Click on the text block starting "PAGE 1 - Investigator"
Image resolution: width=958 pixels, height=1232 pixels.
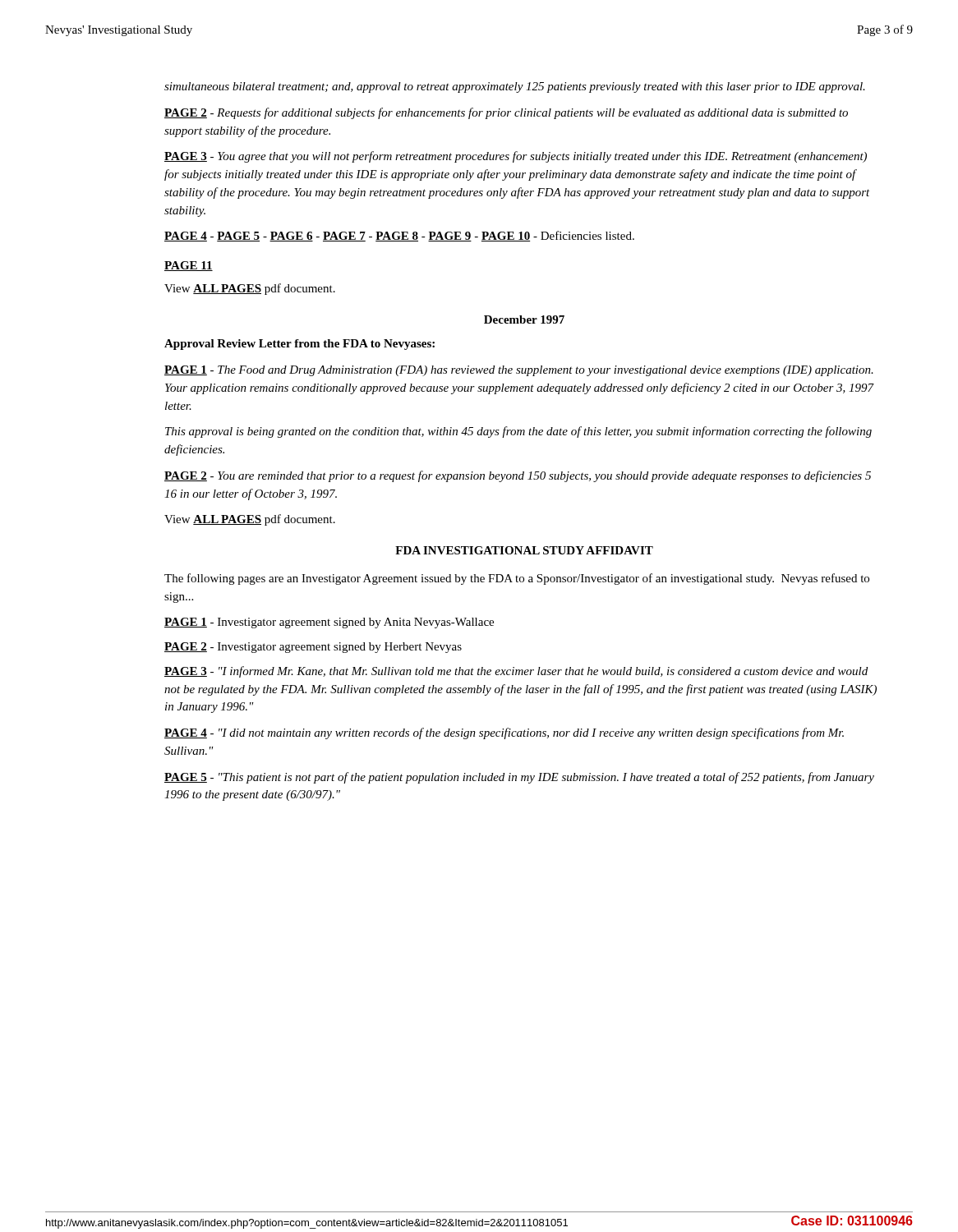point(329,622)
